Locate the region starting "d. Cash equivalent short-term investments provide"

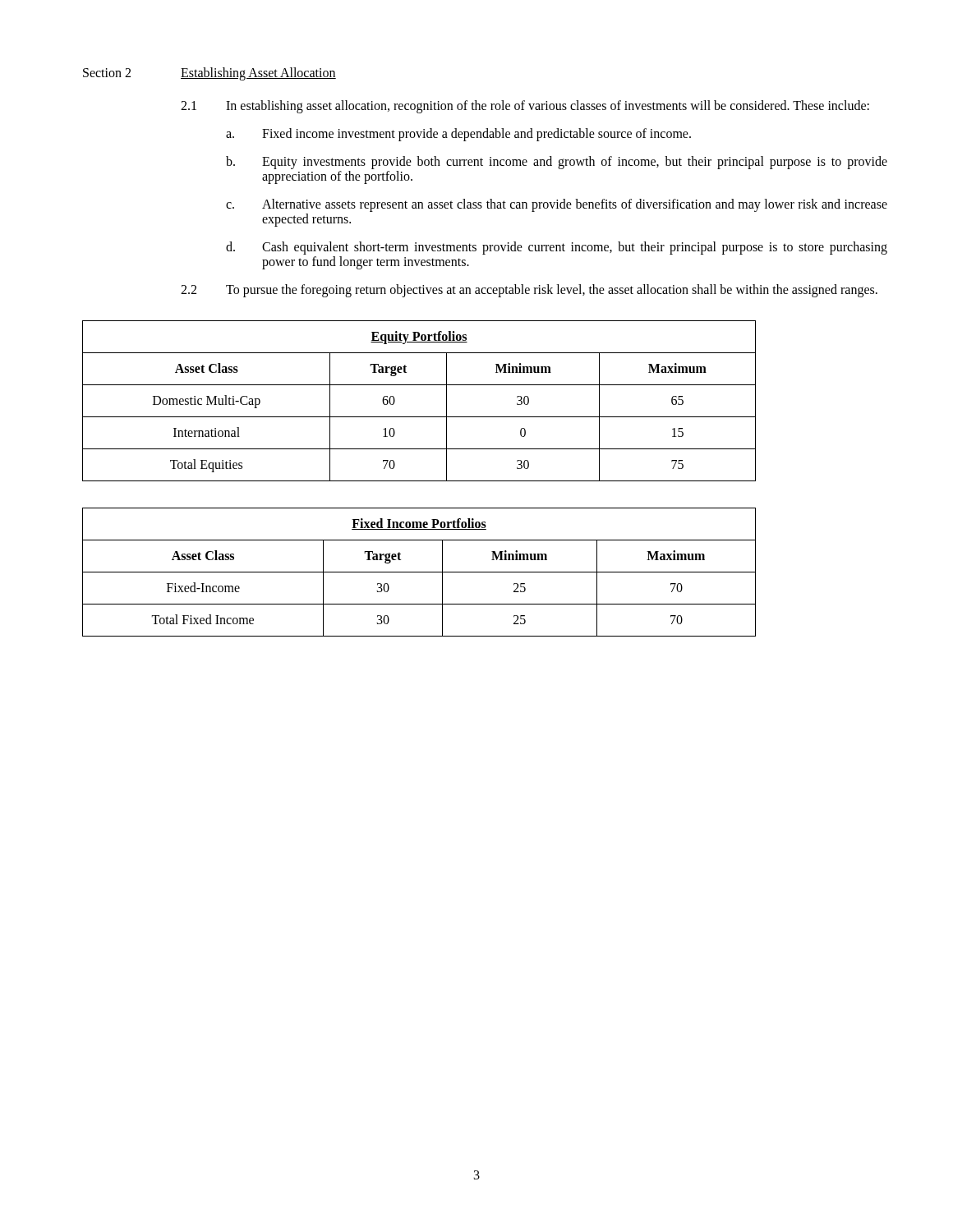click(x=557, y=255)
